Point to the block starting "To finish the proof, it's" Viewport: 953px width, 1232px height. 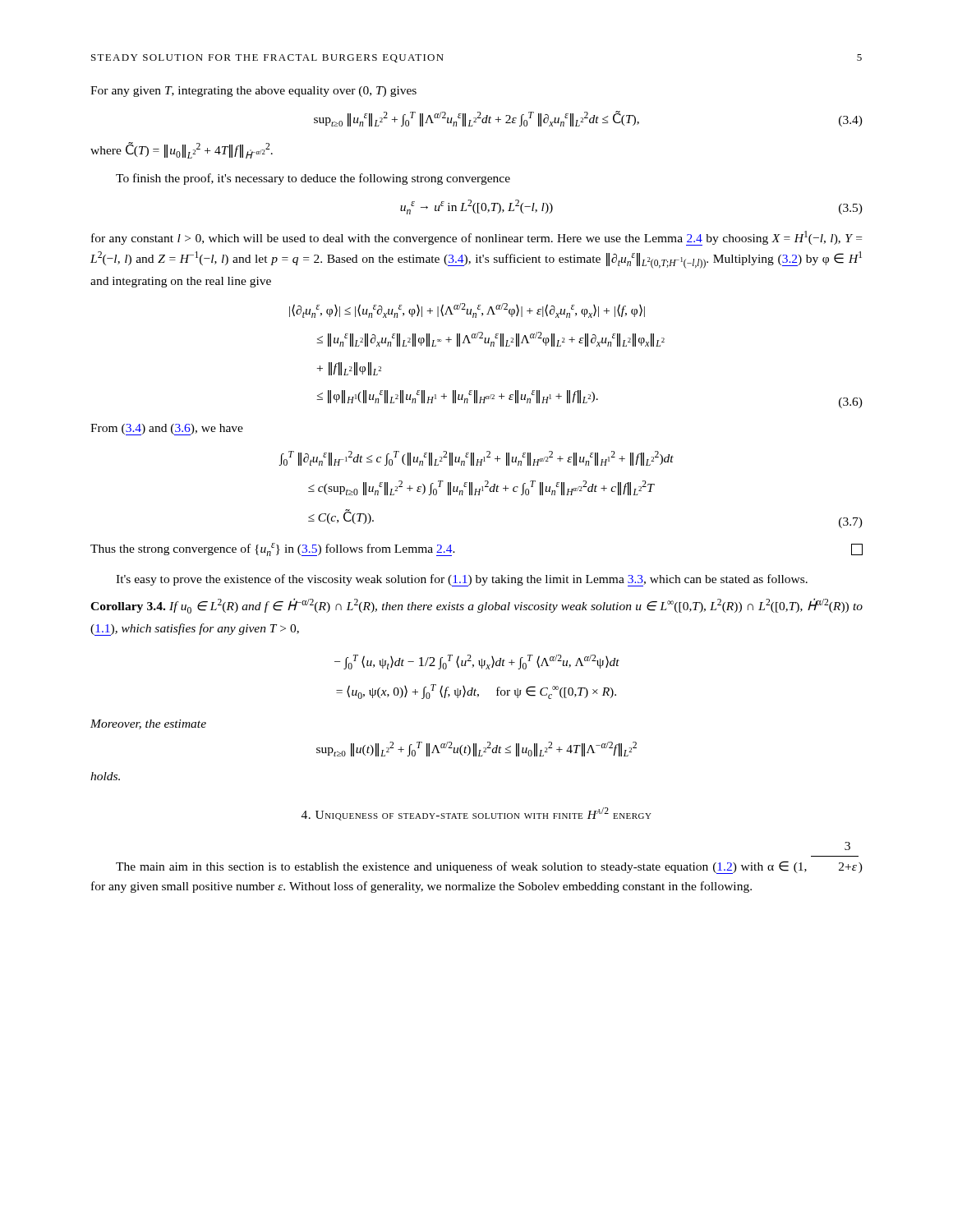pos(313,178)
